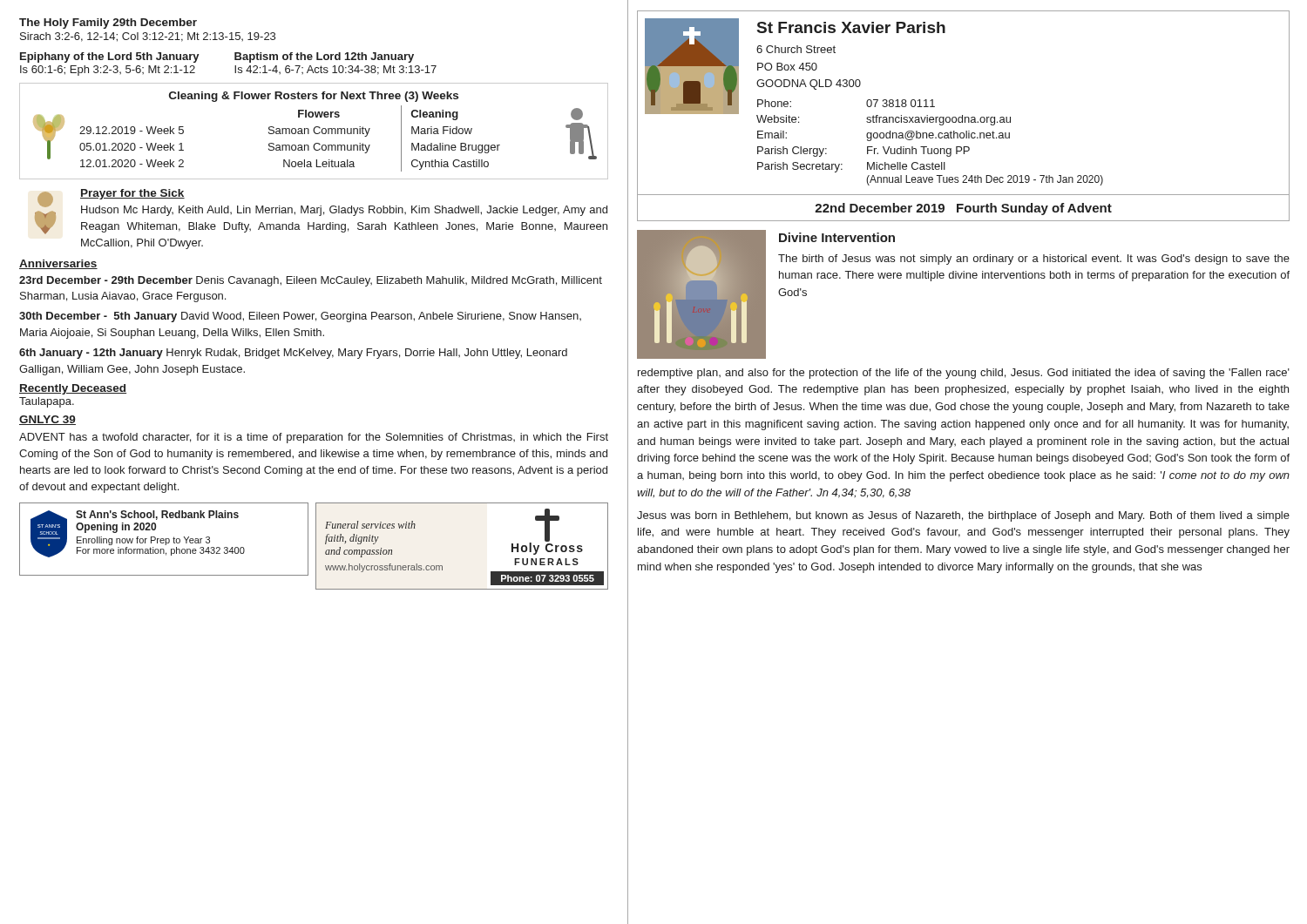
Task: Locate the section header with the text "Cleaning & Flower Rosters for Next Three (3)"
Action: pos(314,95)
